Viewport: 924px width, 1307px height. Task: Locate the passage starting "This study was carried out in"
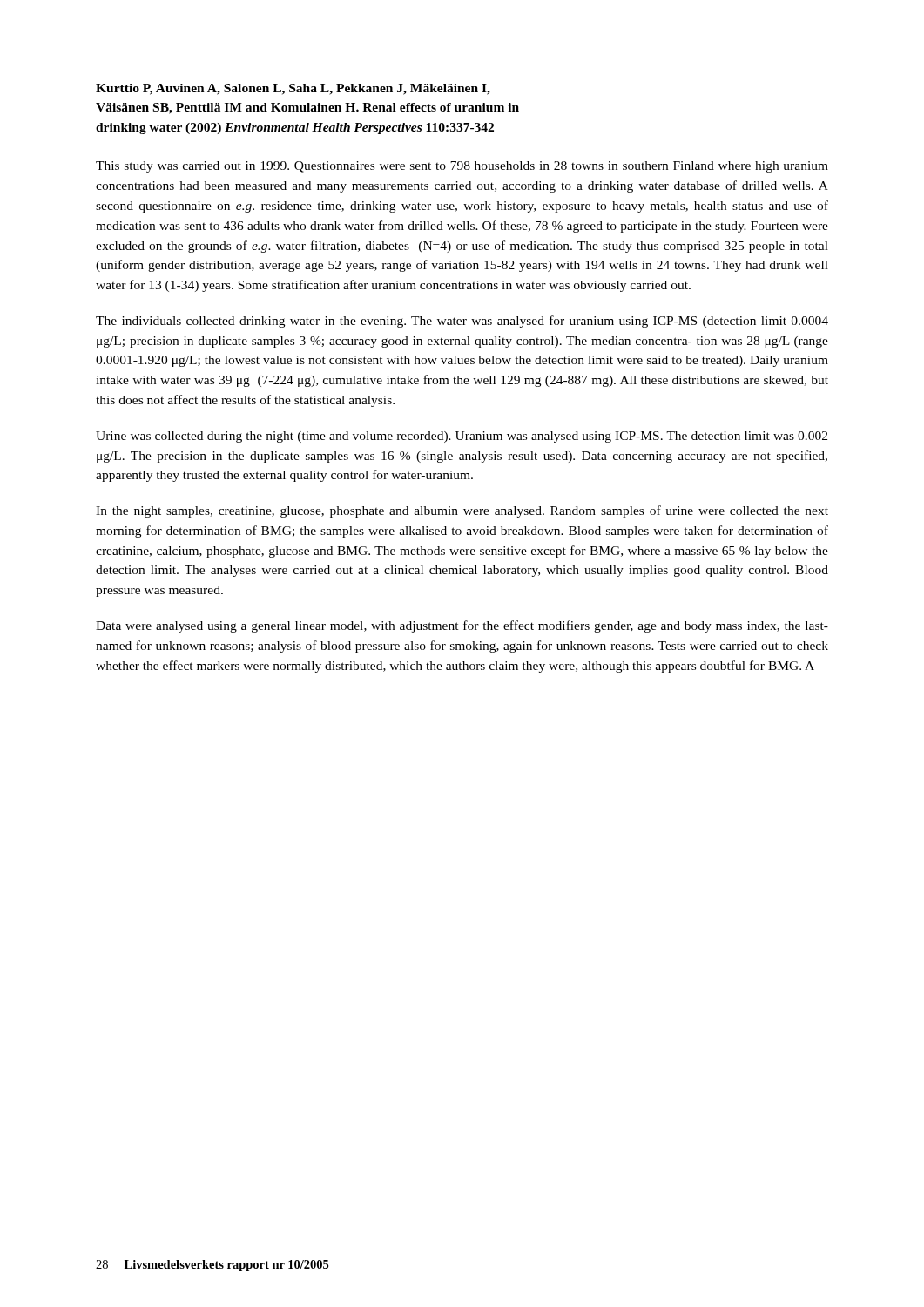(x=462, y=225)
